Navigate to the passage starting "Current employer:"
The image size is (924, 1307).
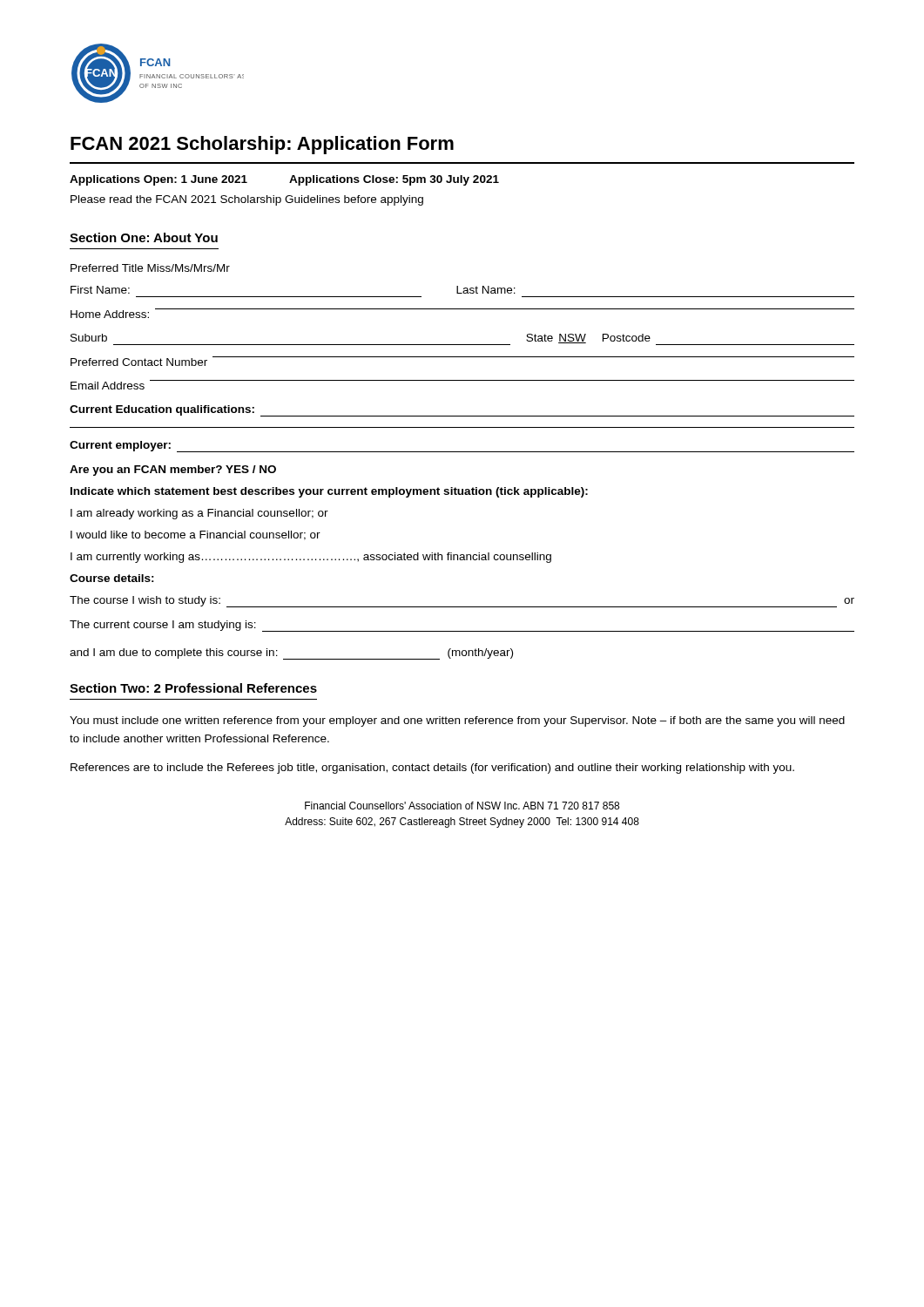tap(462, 445)
